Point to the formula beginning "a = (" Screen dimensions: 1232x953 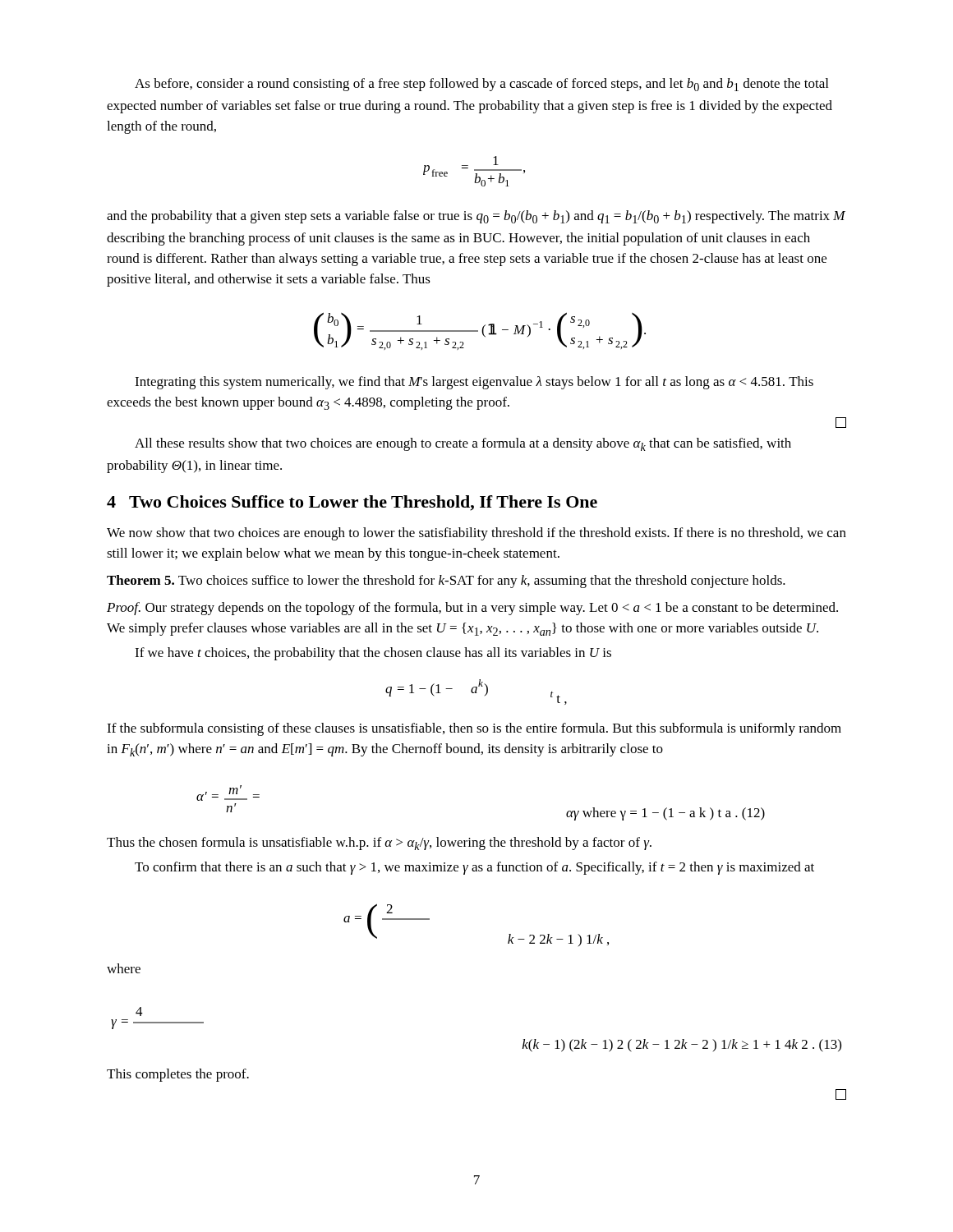click(371, 924)
